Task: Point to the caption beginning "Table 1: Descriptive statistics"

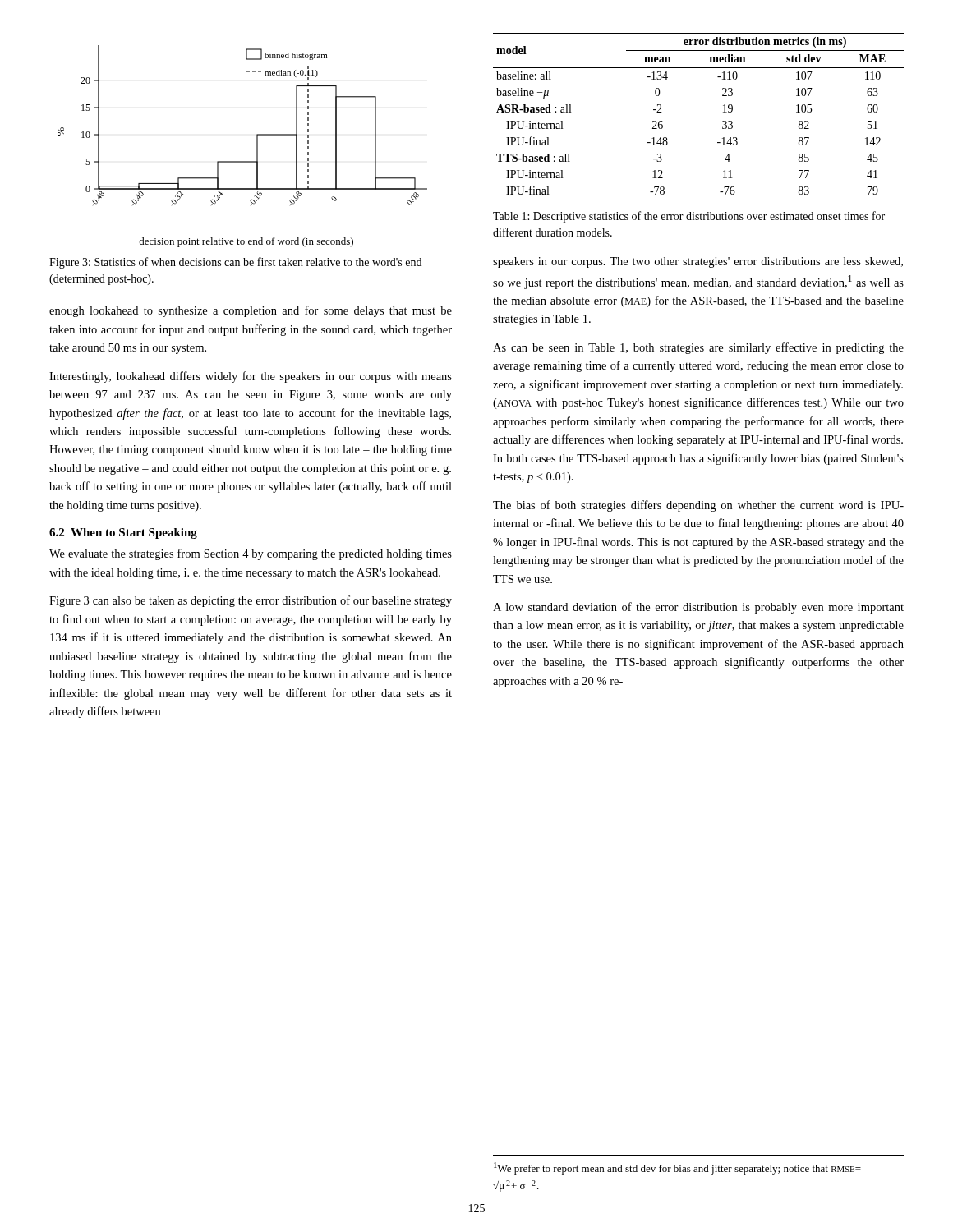Action: click(689, 224)
